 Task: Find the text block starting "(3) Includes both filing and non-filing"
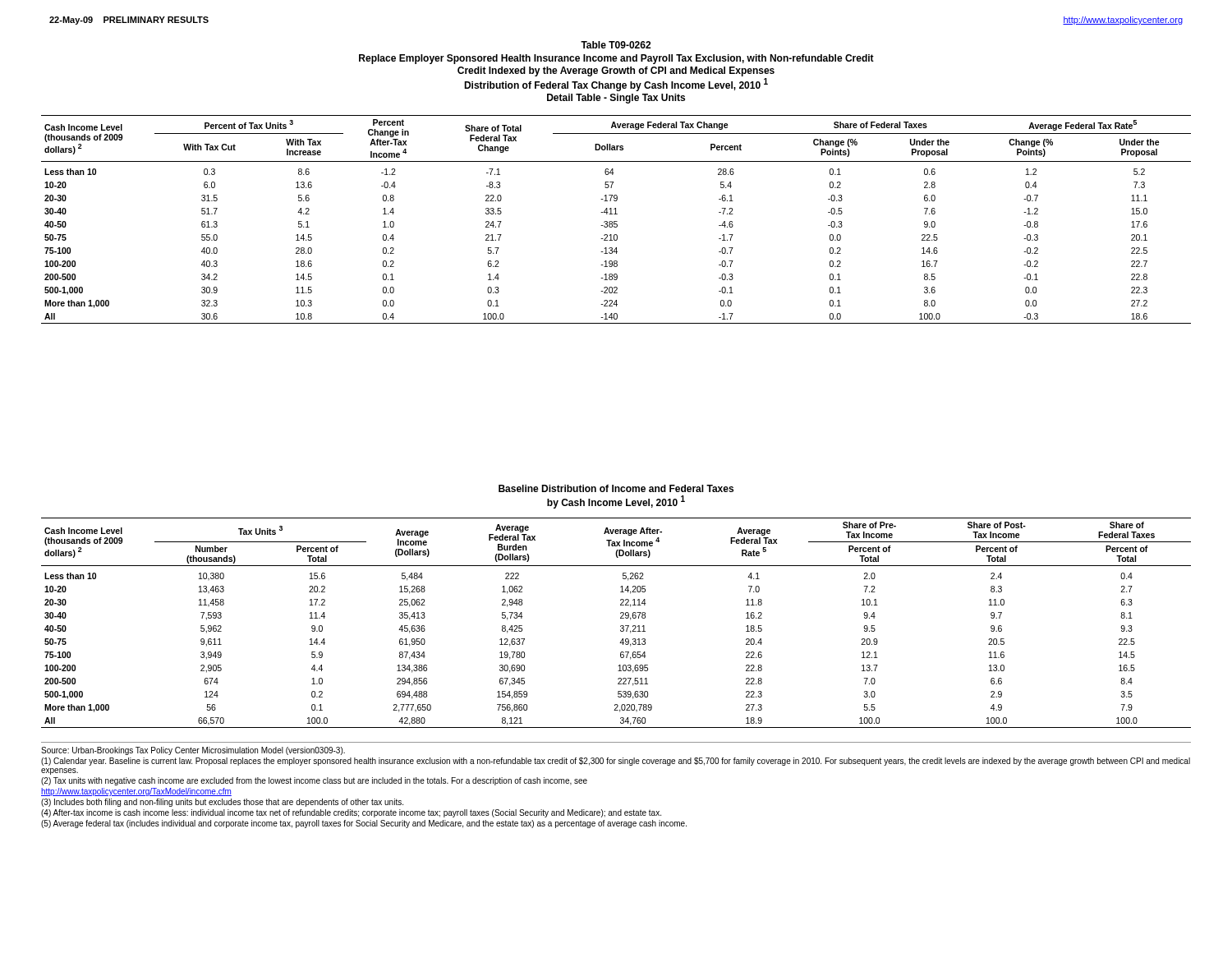(x=223, y=802)
